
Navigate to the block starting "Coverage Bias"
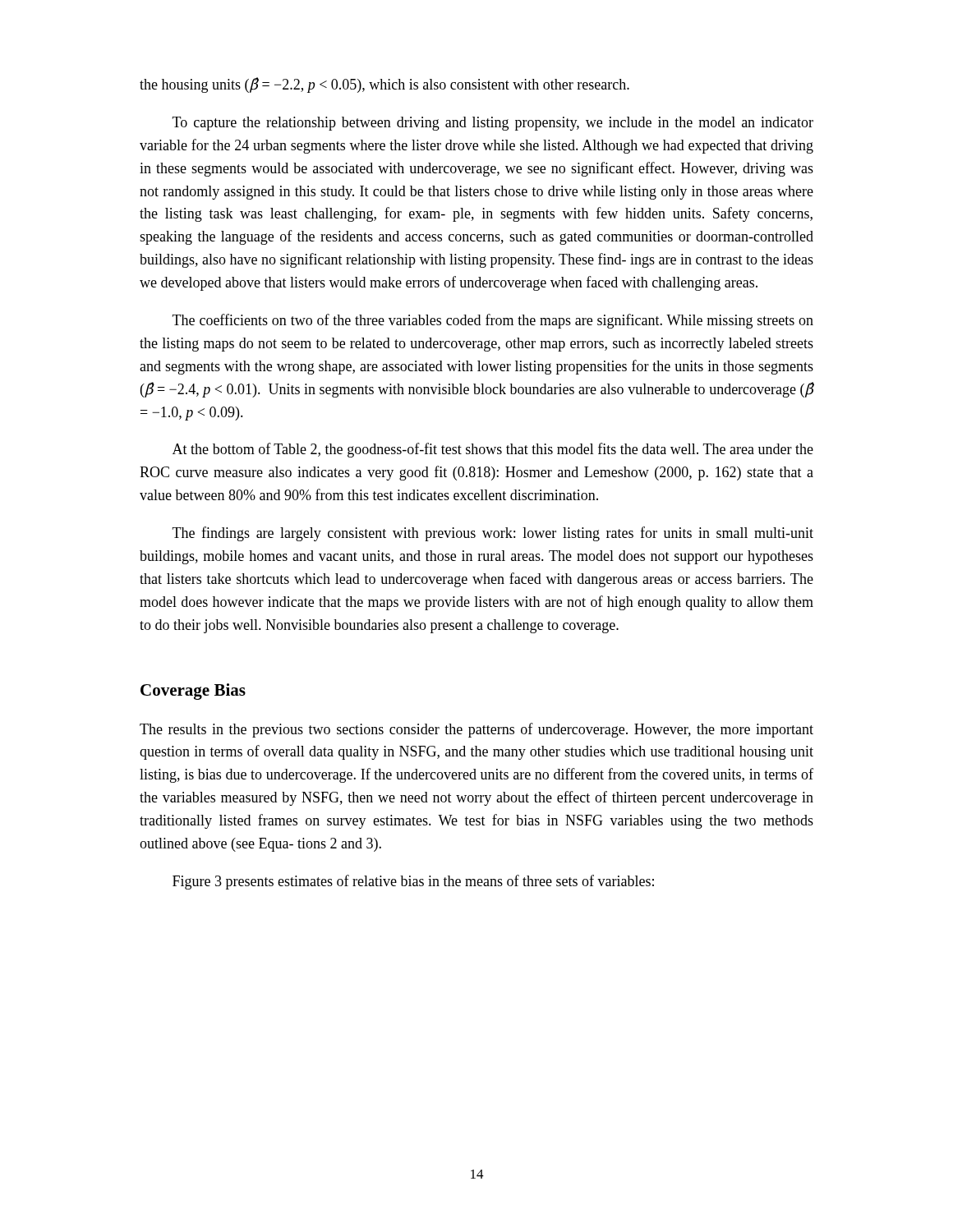coord(193,690)
